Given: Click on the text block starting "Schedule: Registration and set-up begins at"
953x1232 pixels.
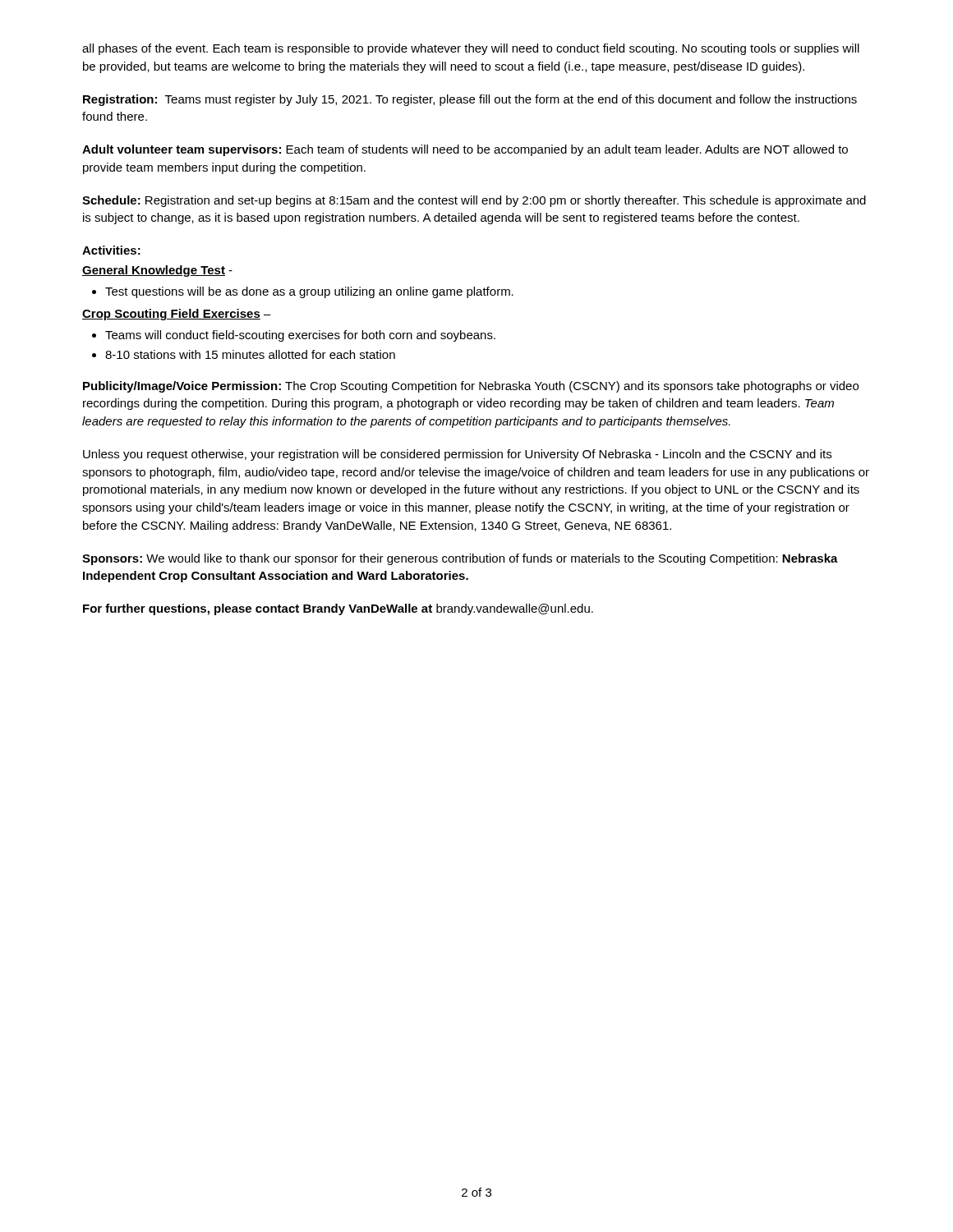Looking at the screenshot, I should [x=474, y=209].
